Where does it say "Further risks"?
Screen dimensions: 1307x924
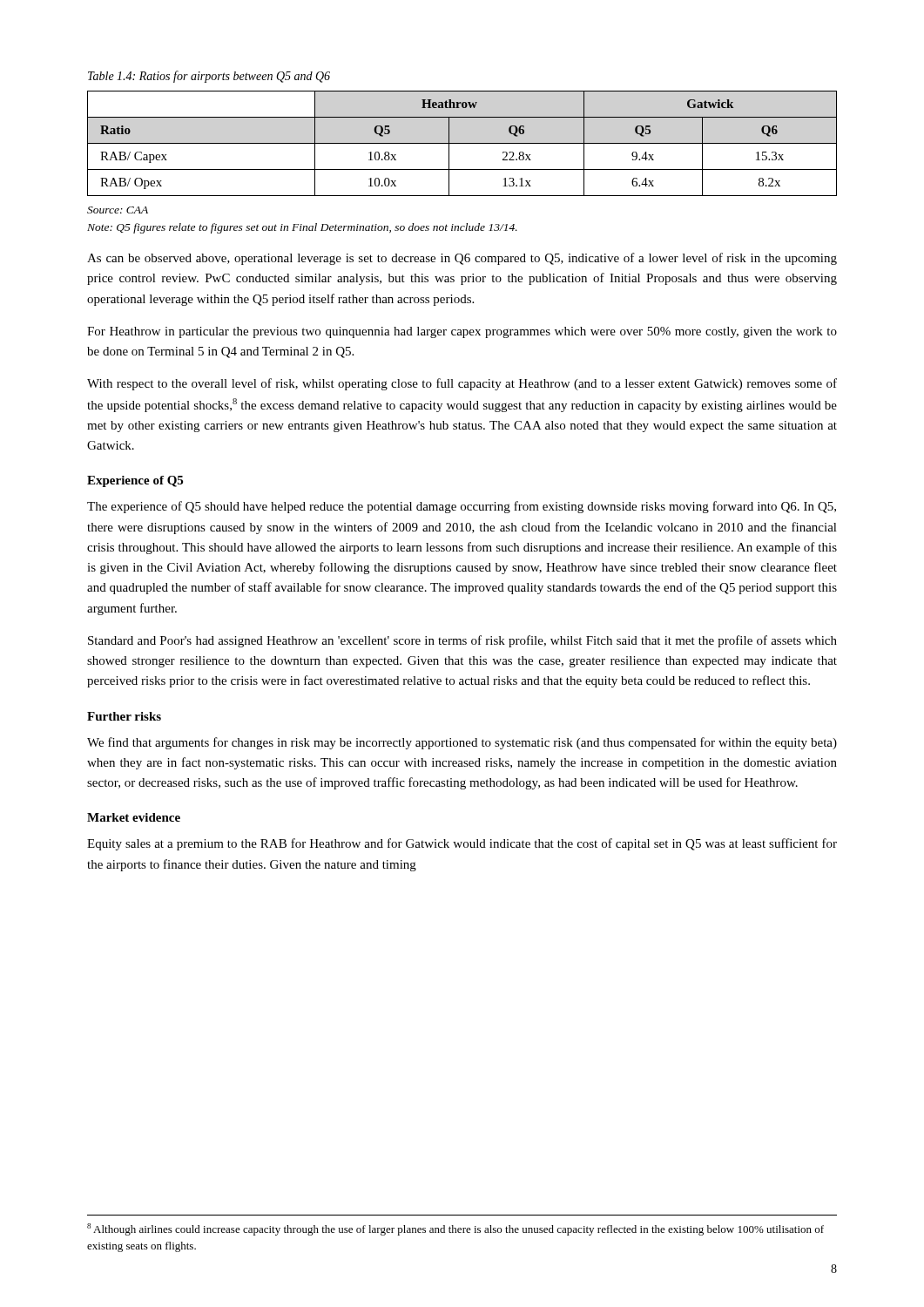[x=124, y=716]
